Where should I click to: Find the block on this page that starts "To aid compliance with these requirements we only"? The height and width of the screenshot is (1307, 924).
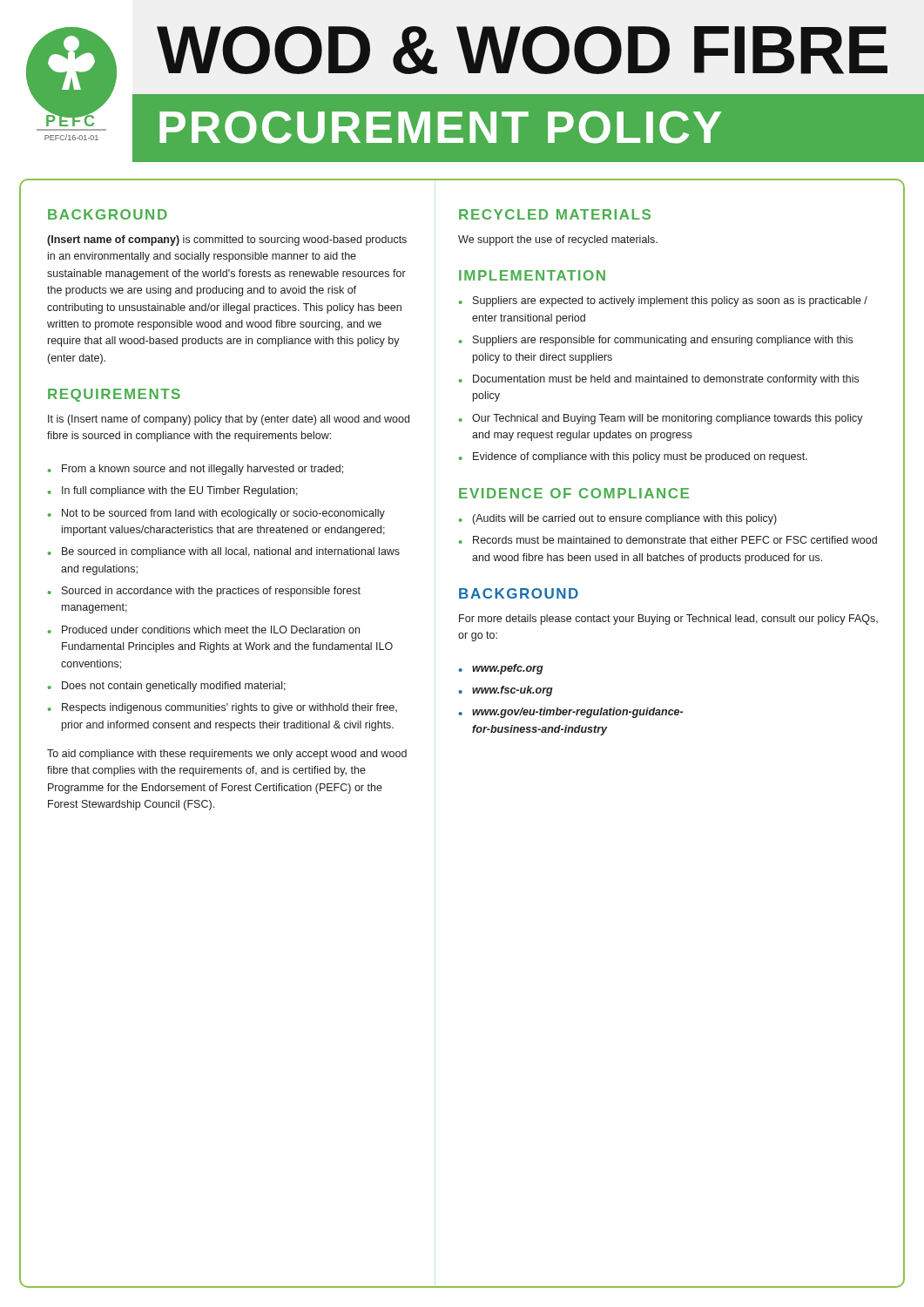227,779
